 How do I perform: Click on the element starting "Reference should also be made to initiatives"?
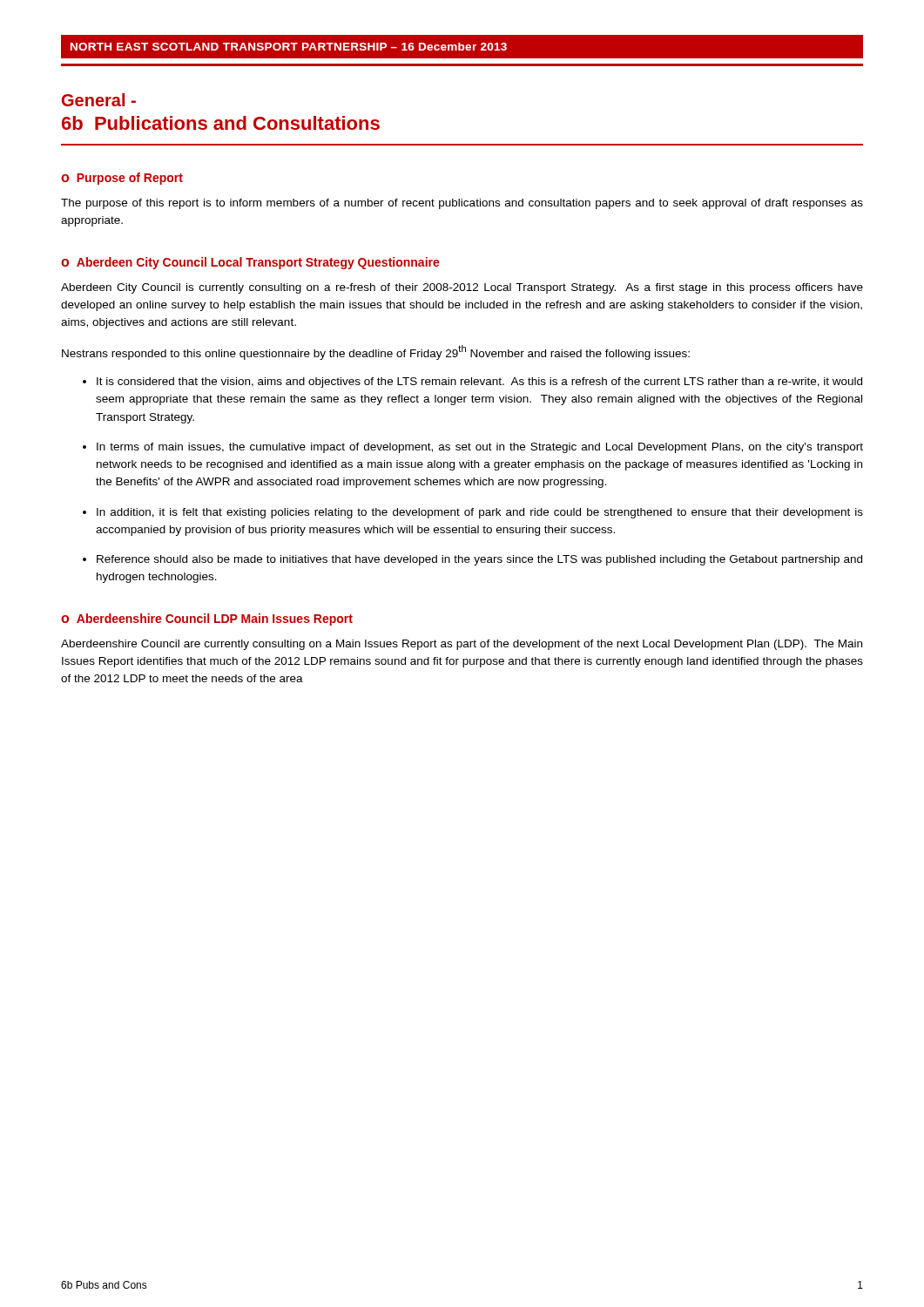pos(471,568)
